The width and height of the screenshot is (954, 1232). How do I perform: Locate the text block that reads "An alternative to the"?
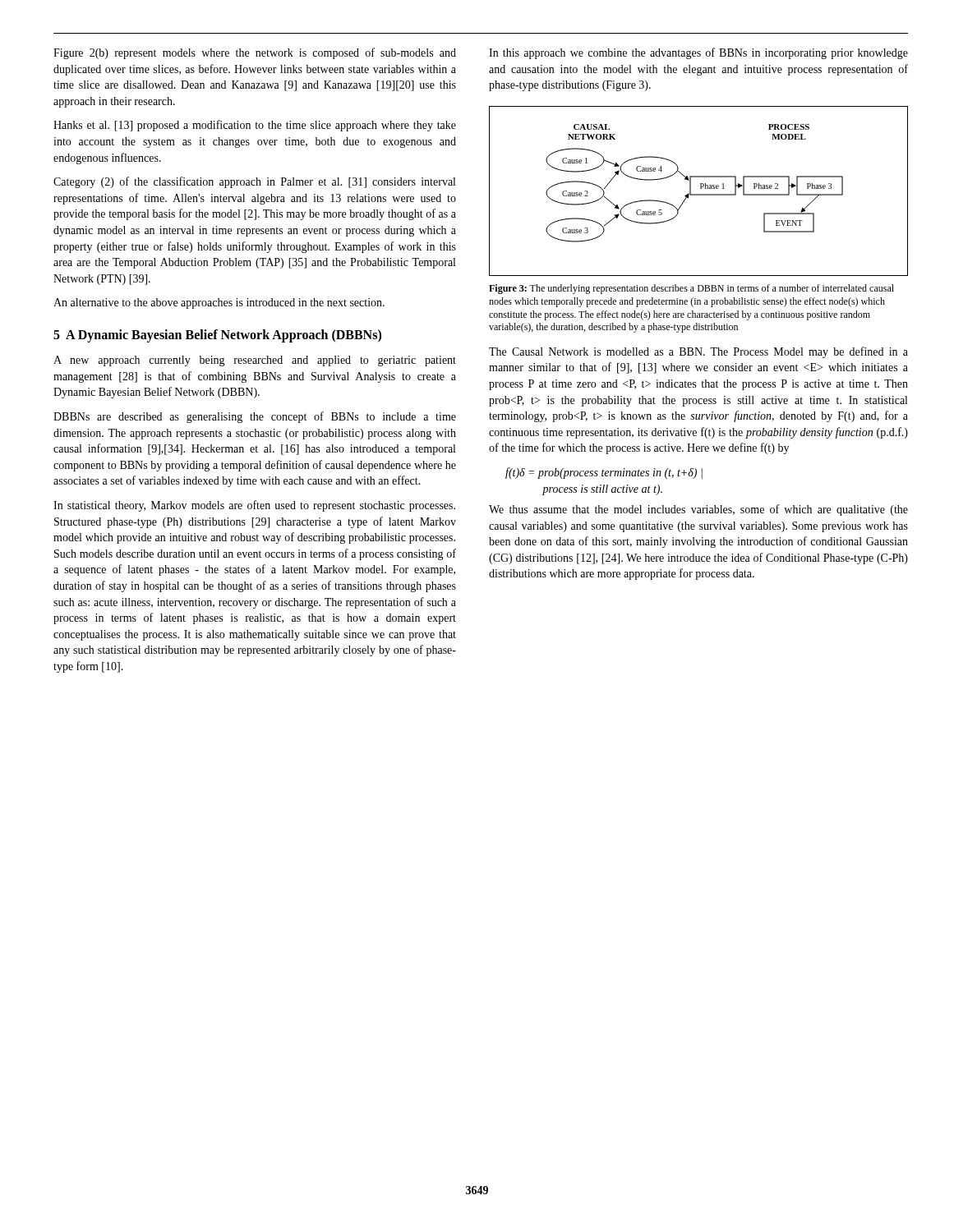(x=255, y=303)
